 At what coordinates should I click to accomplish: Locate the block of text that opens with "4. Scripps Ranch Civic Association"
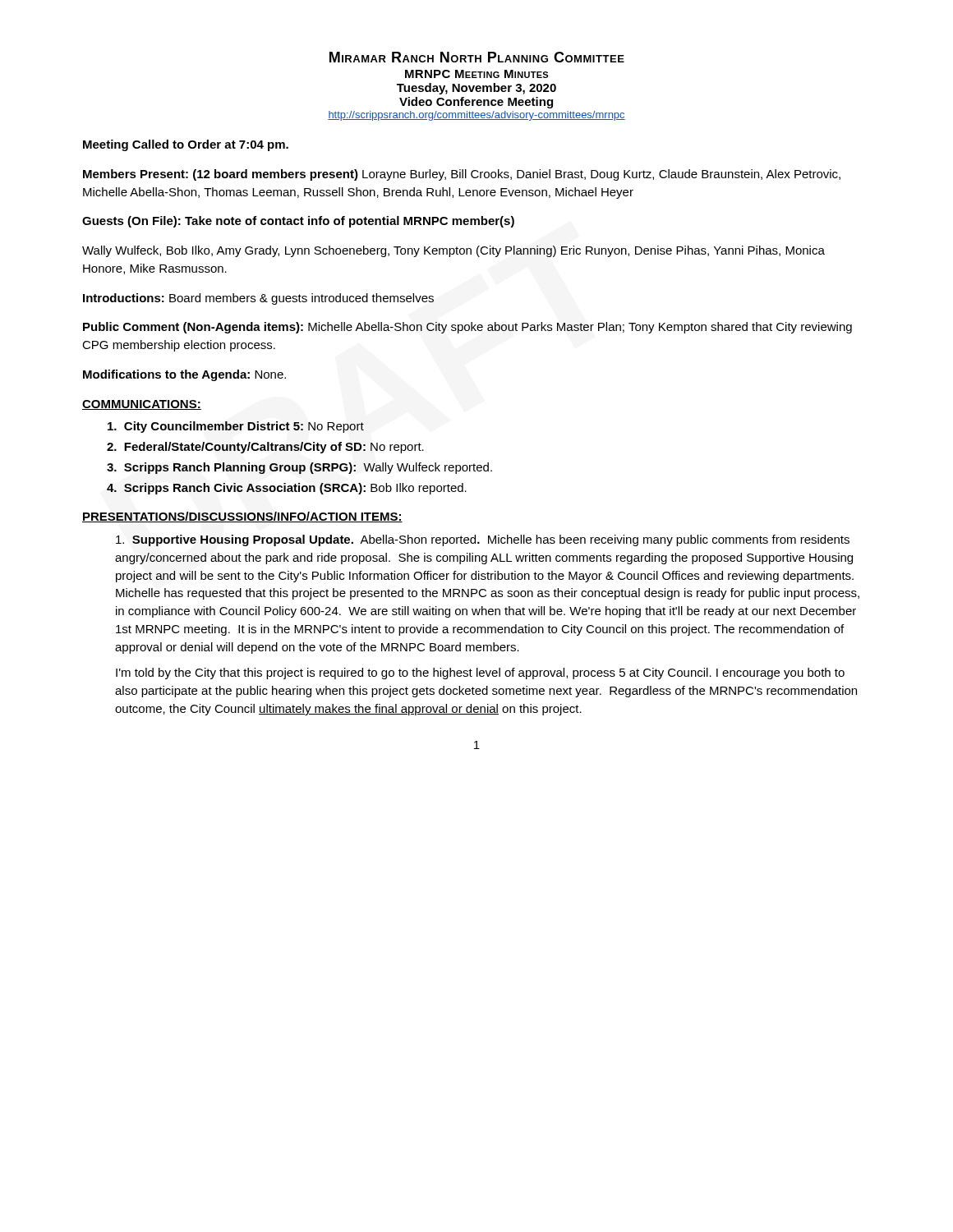pos(287,487)
